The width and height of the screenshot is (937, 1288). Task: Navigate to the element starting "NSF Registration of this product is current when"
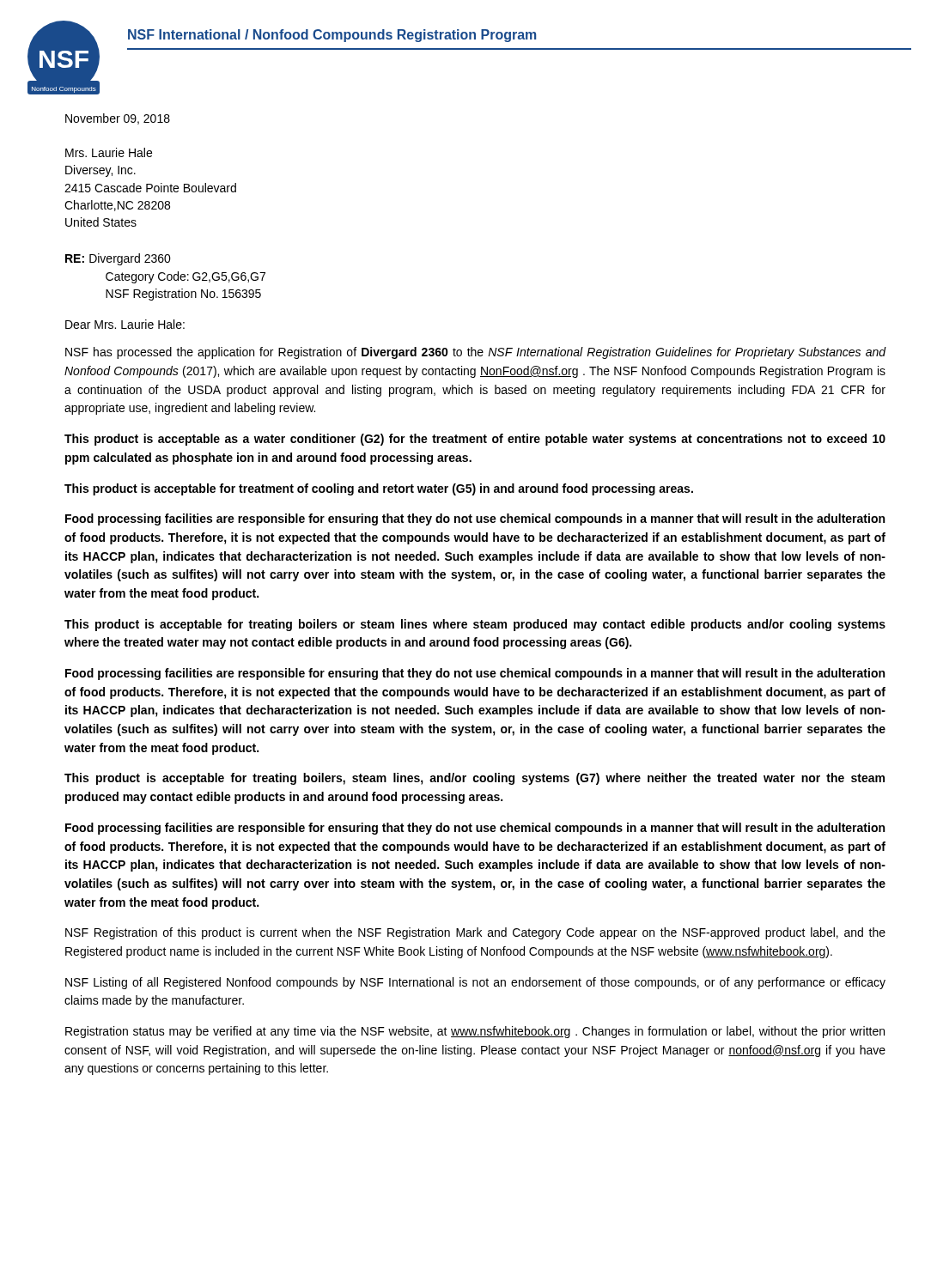(x=475, y=942)
